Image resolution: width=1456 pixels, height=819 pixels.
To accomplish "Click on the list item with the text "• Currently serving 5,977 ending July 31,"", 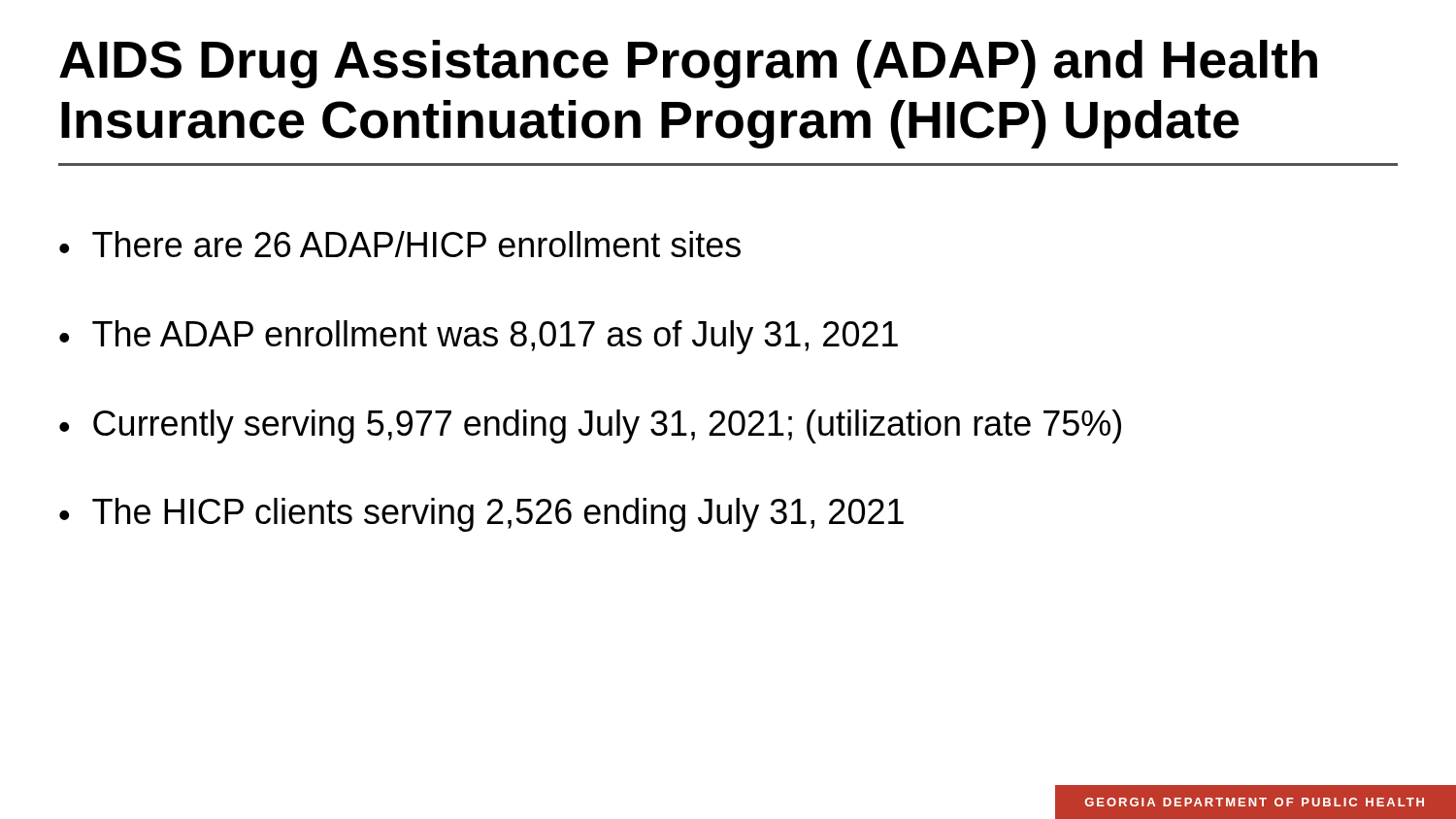I will pos(591,425).
